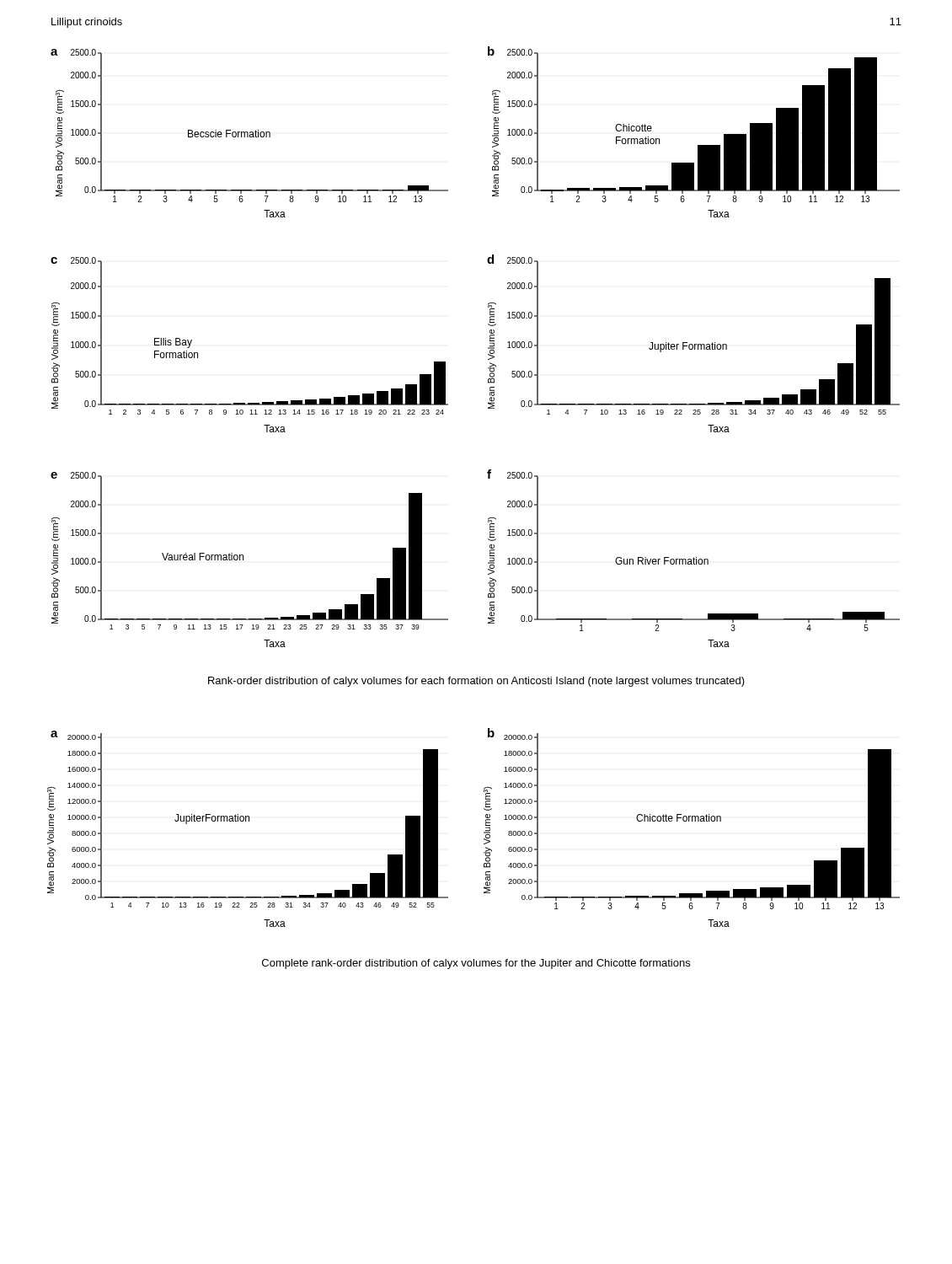Image resolution: width=952 pixels, height=1264 pixels.
Task: Click on the element starting "Complete rank-order distribution of calyx volumes"
Action: tap(476, 963)
